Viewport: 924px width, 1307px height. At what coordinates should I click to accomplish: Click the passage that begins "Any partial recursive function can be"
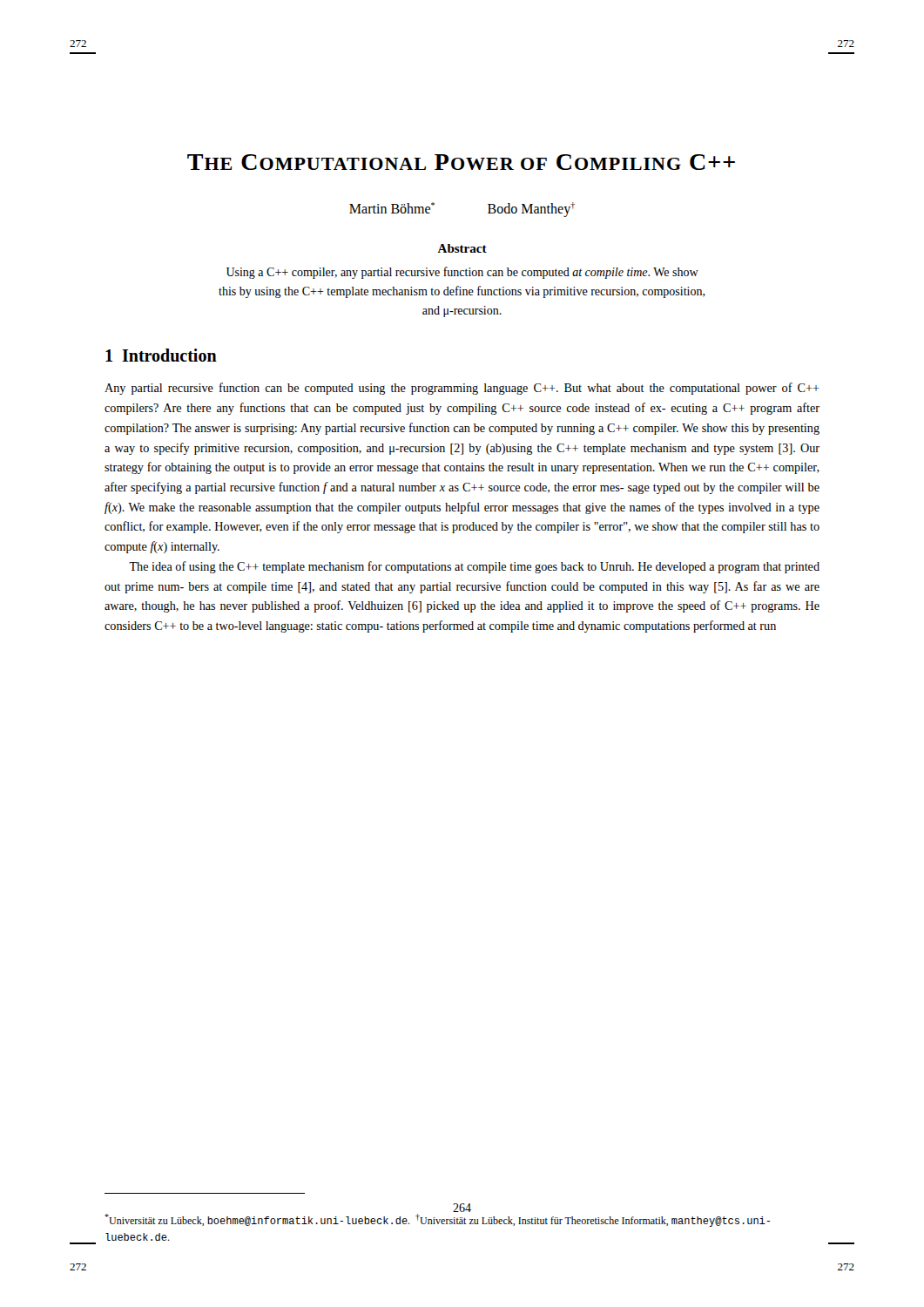462,507
